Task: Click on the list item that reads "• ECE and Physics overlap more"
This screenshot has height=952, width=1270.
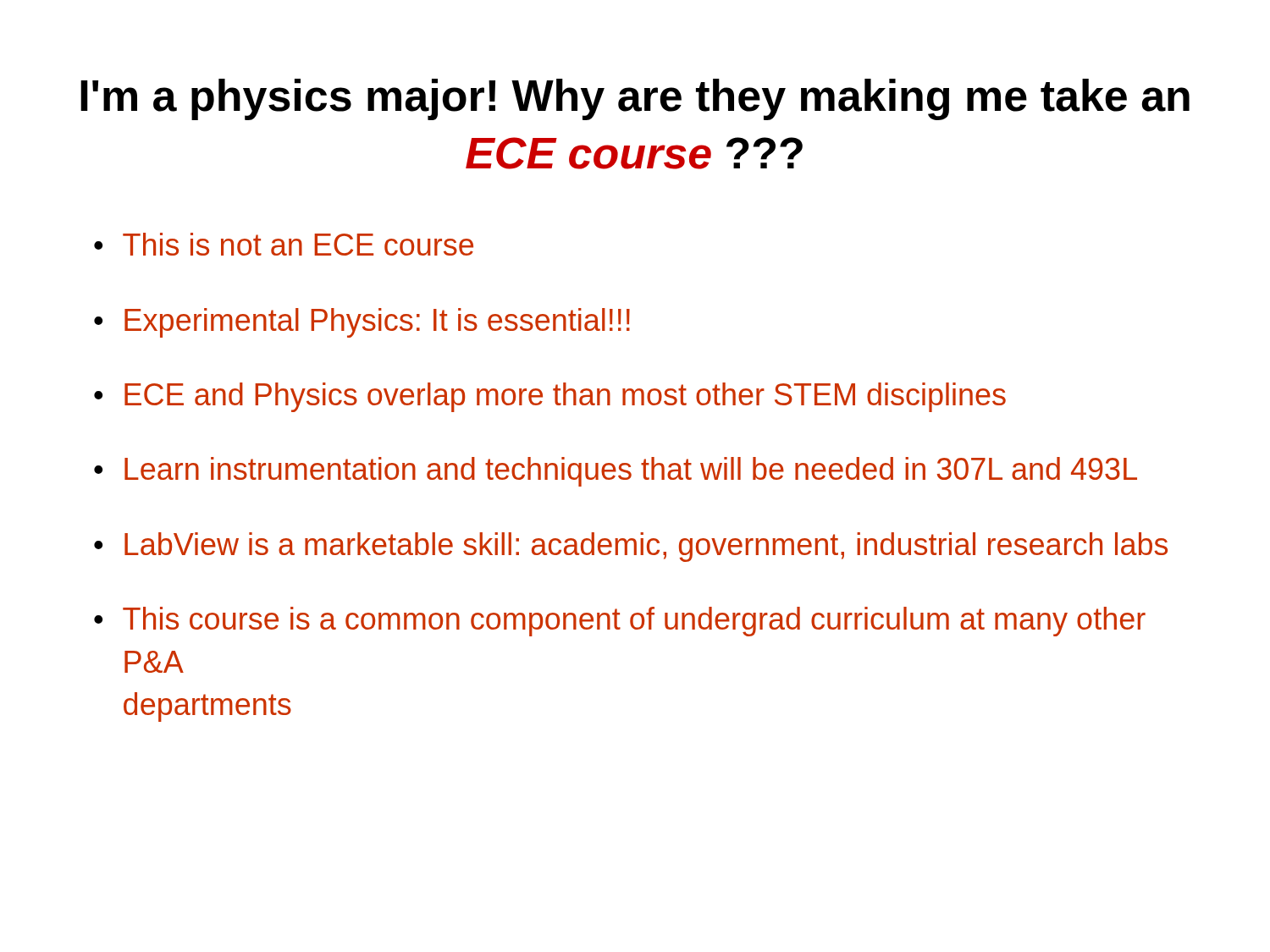Action: 550,395
